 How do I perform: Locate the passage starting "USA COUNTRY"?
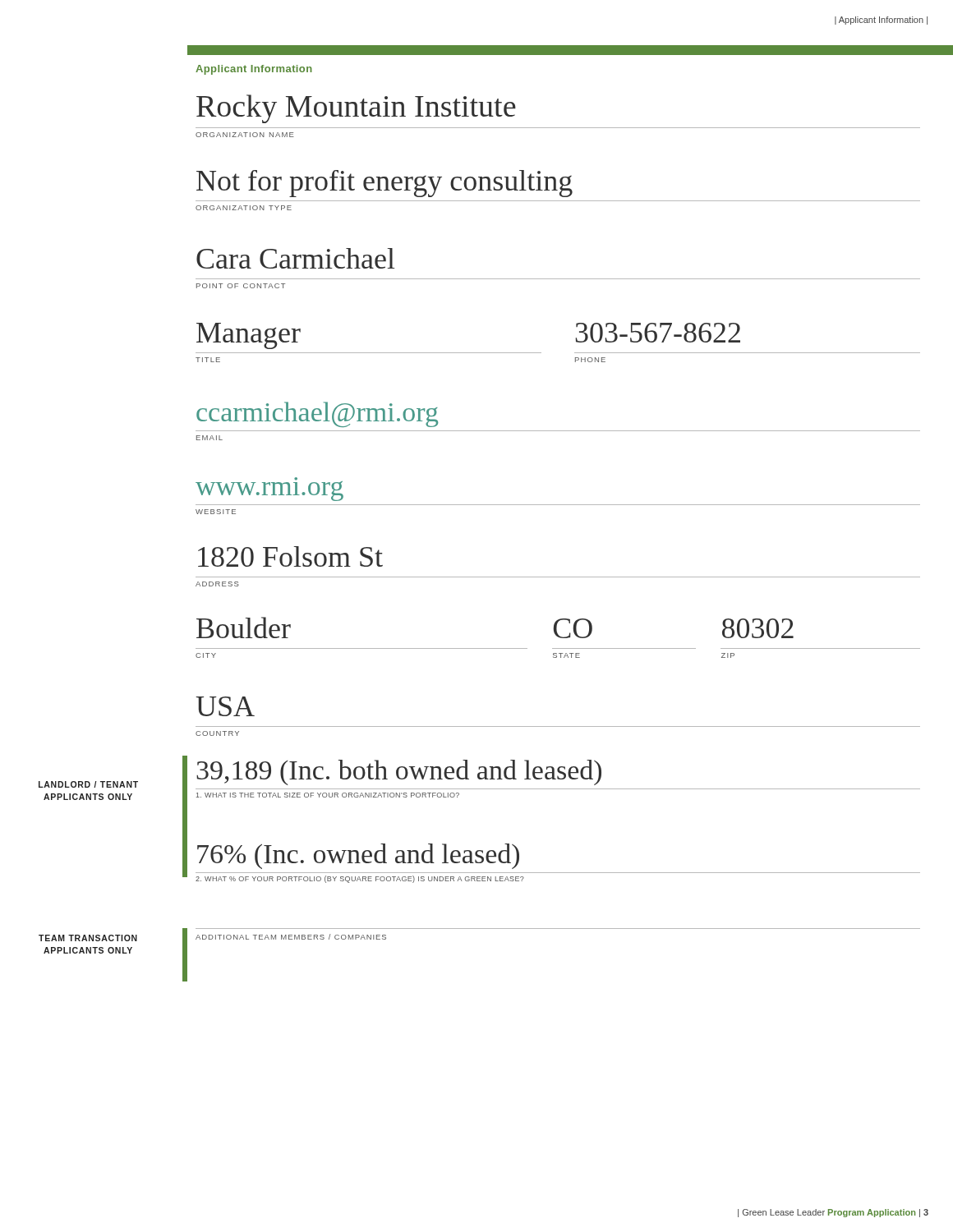pos(225,706)
